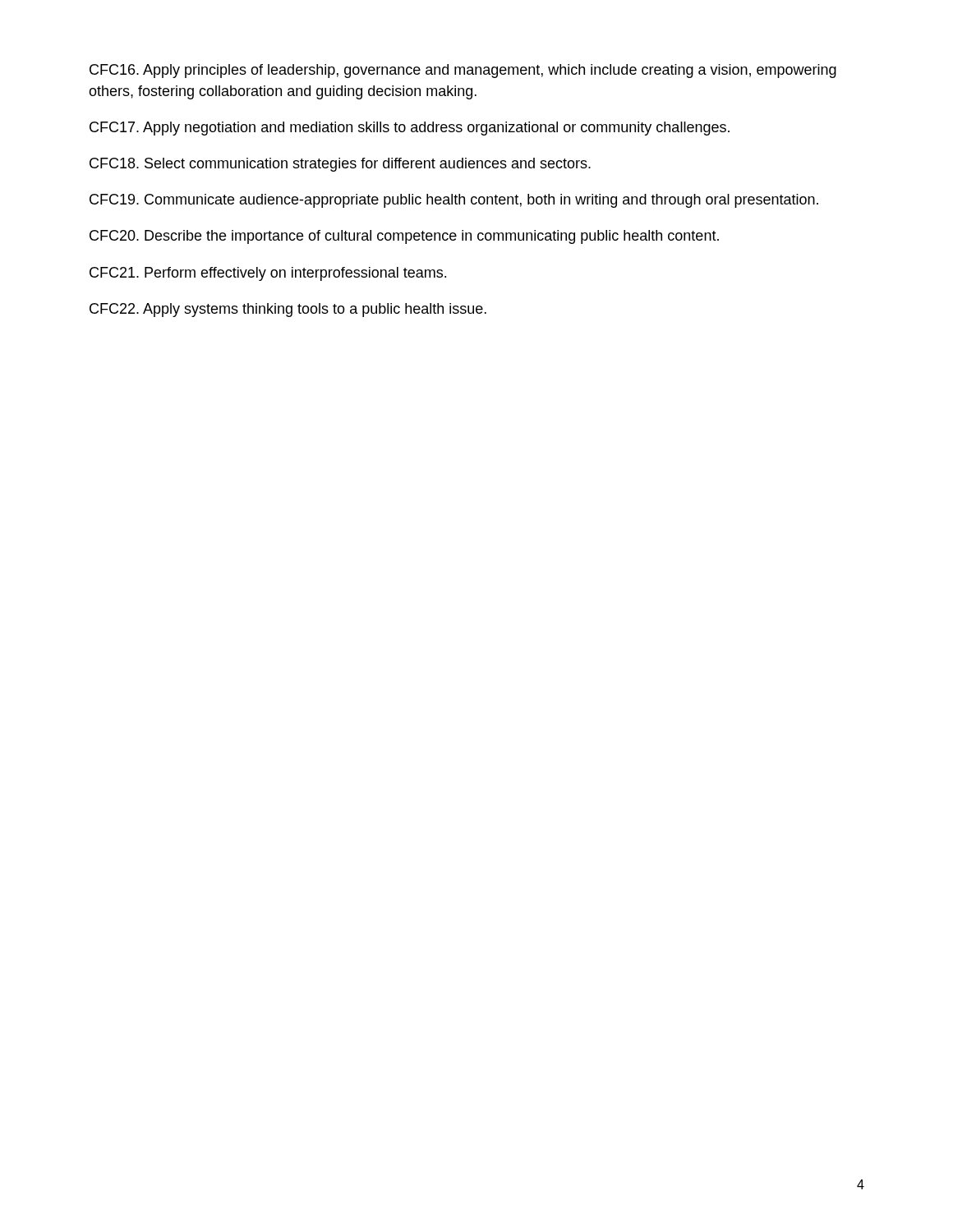
Task: Locate the list item that reads "CFC21. Perform effectively on interprofessional teams."
Action: (x=268, y=272)
